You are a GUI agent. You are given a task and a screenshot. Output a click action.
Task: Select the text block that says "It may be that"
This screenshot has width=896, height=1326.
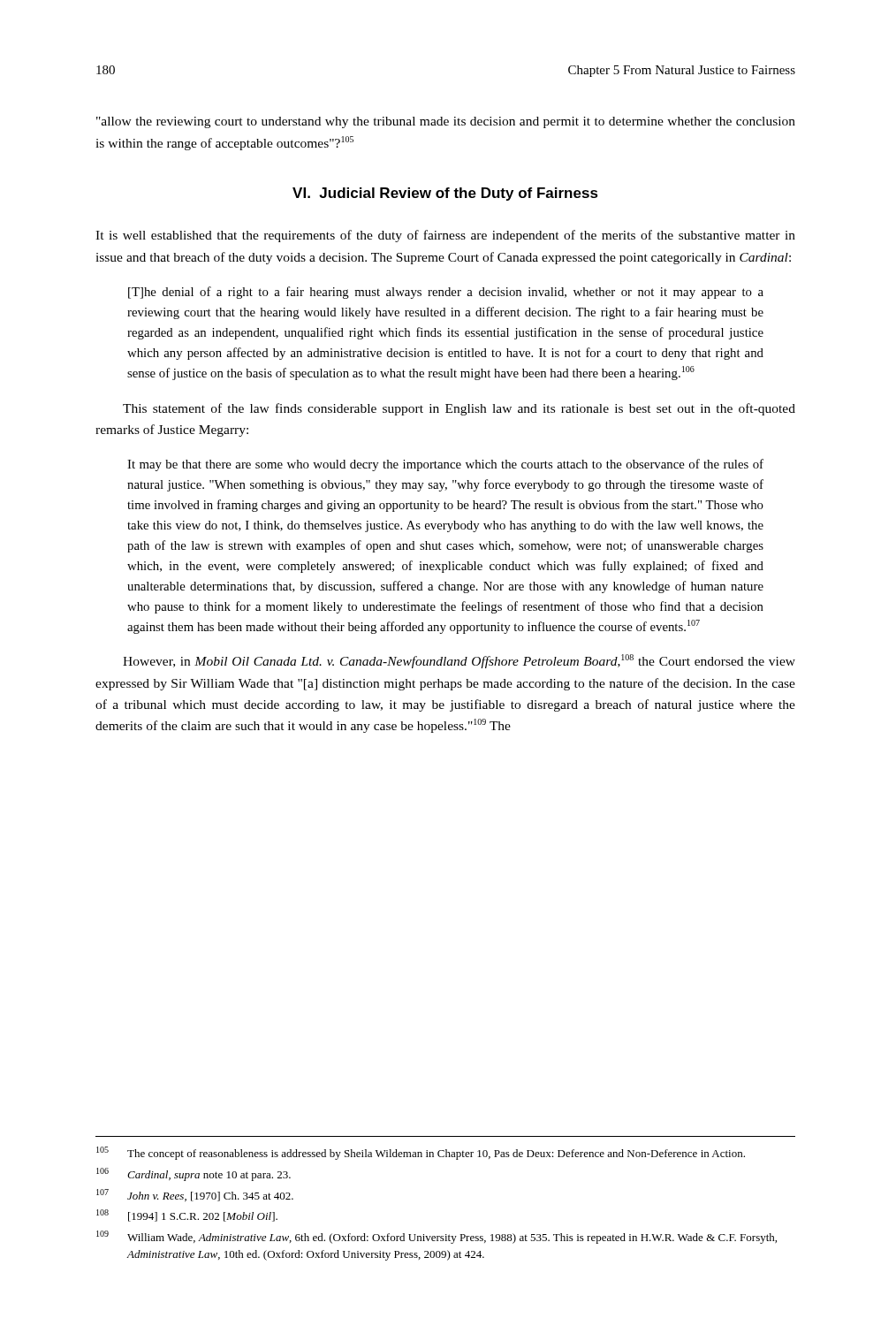coord(445,545)
